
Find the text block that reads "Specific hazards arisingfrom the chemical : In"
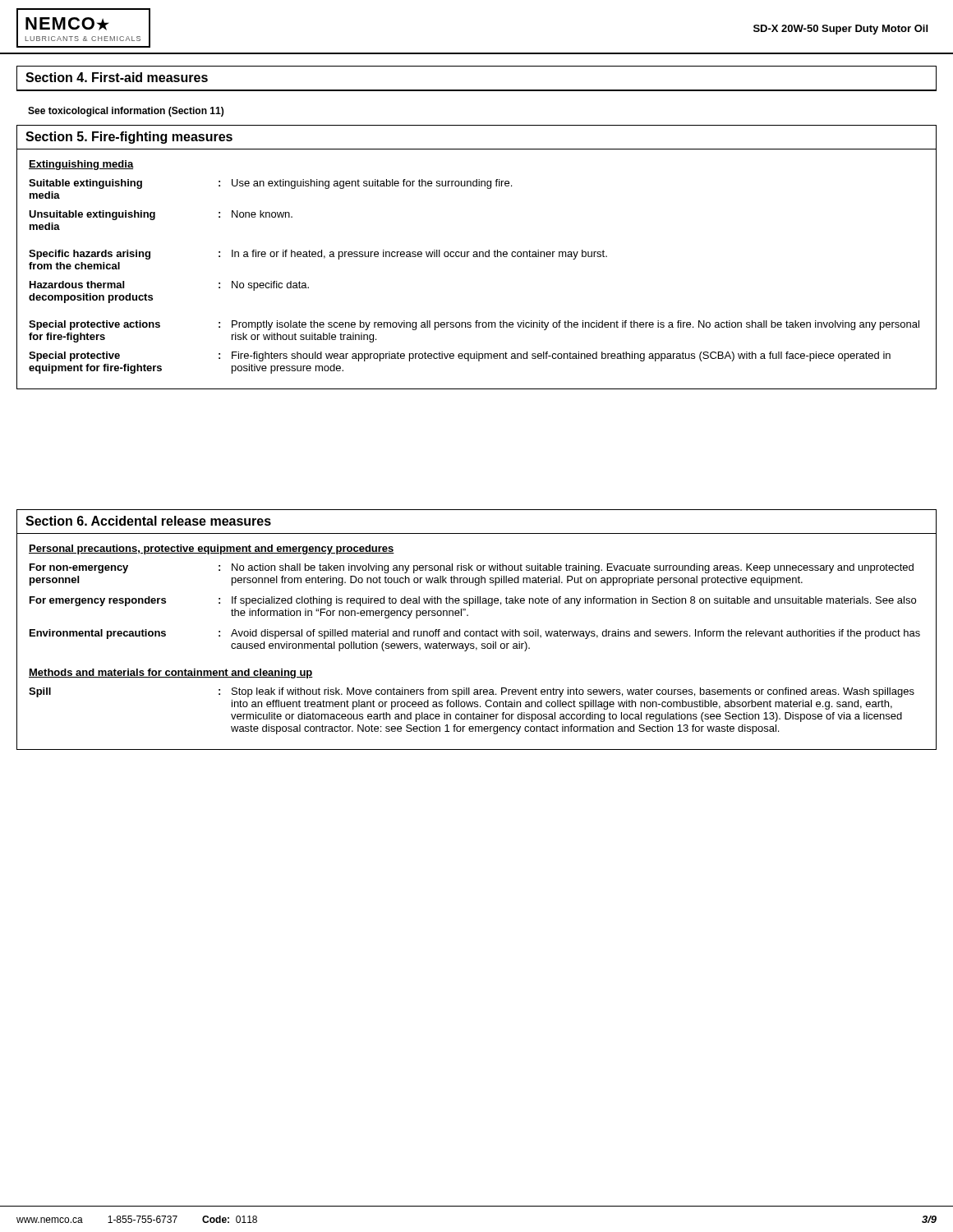(476, 260)
